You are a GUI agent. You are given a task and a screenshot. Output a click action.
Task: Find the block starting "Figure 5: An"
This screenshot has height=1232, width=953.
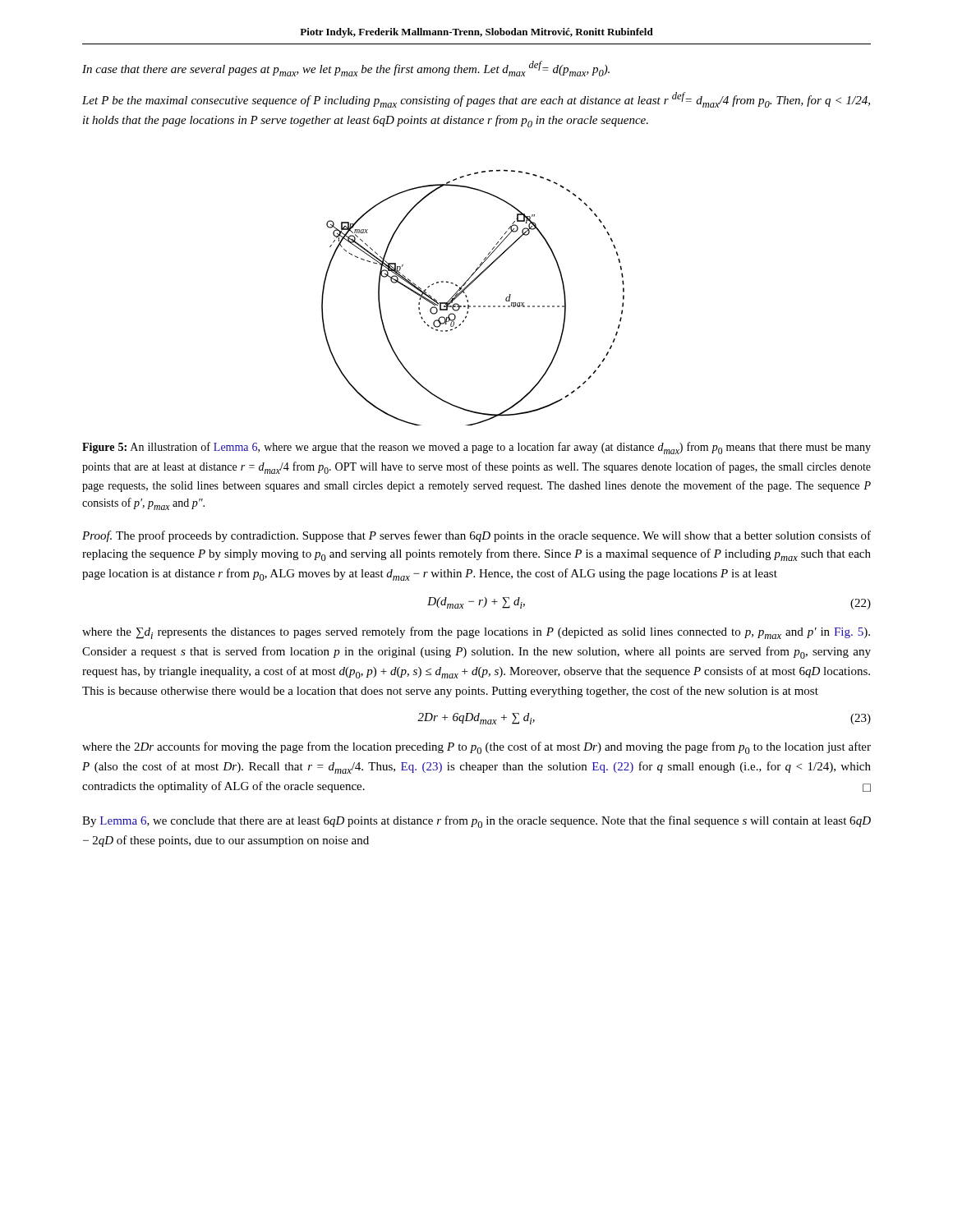pyautogui.click(x=476, y=477)
